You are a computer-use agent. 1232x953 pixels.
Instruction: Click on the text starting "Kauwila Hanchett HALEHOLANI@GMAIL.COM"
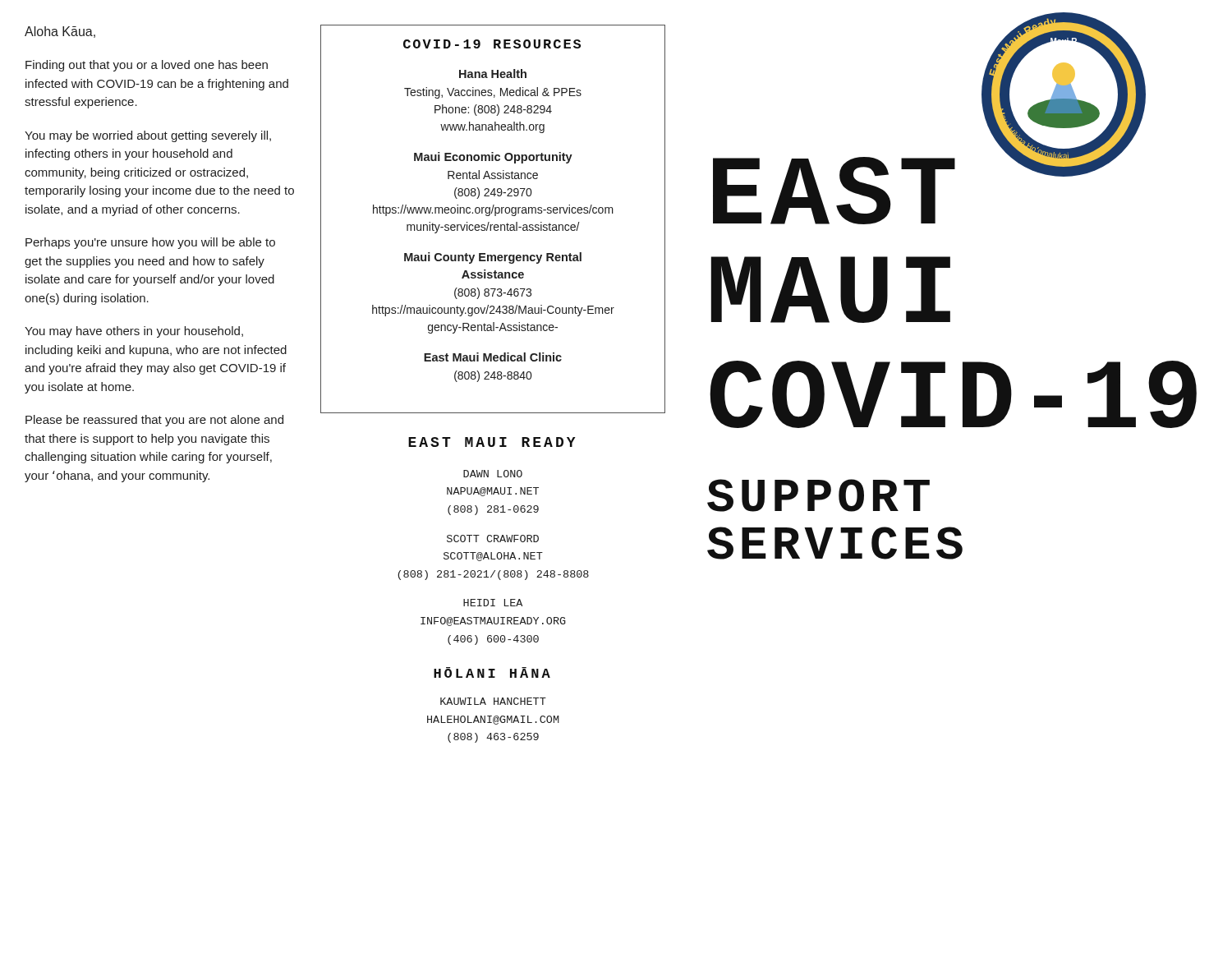pos(493,720)
